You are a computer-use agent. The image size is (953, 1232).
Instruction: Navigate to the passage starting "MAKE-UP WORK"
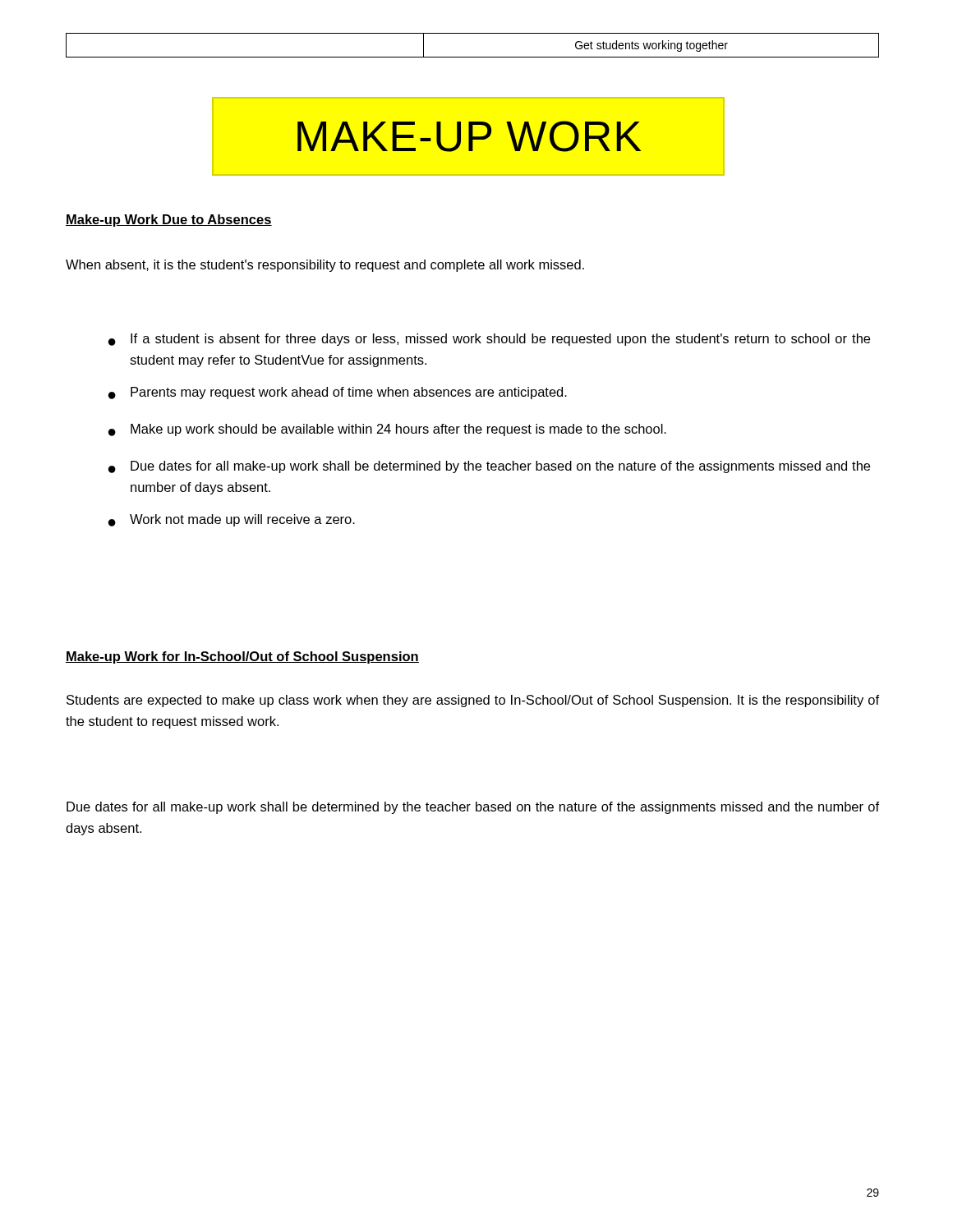pyautogui.click(x=468, y=136)
